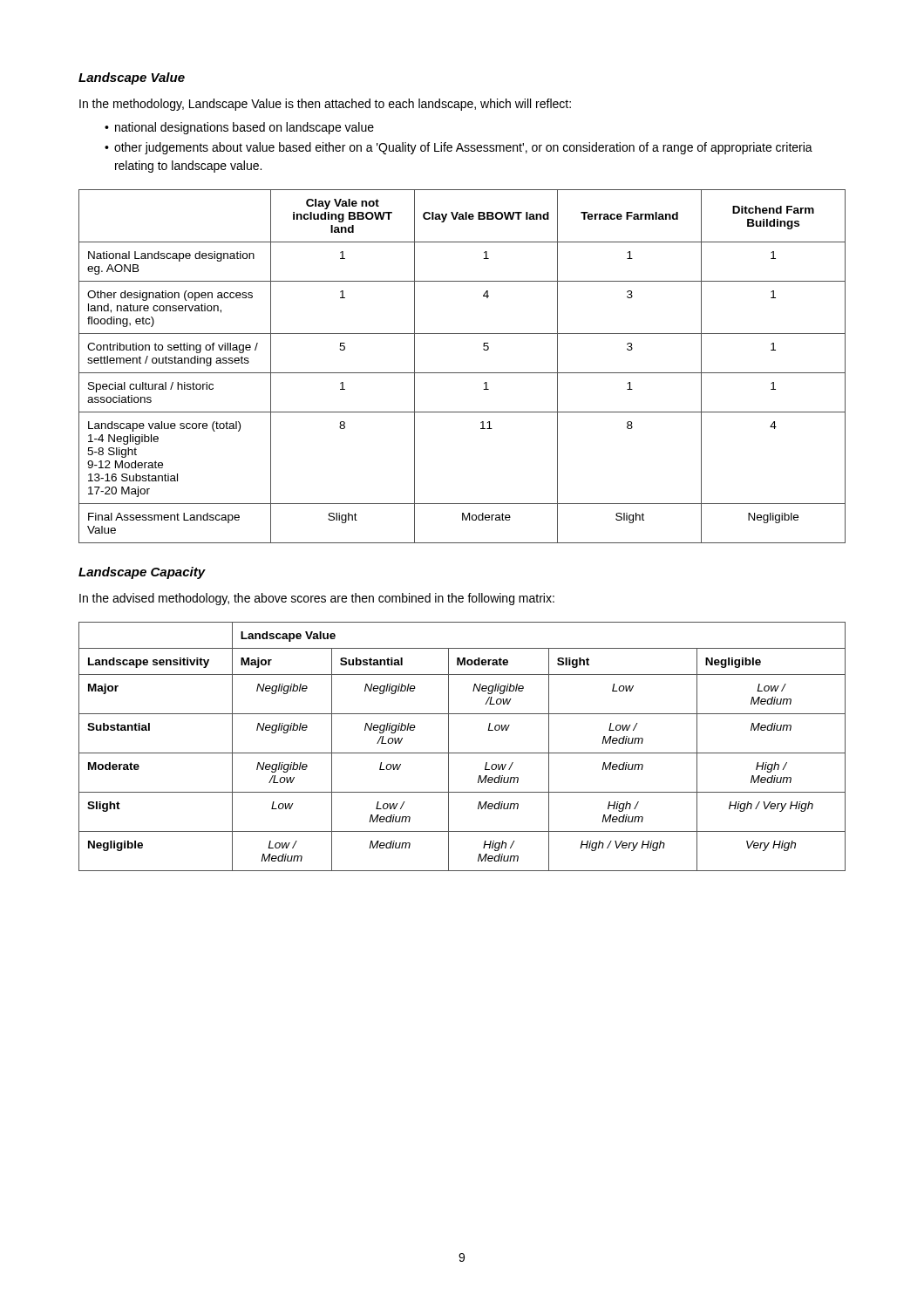Find the block on this page that starts "• other judgements about value based either"
Screen dimensions: 1308x924
click(475, 157)
